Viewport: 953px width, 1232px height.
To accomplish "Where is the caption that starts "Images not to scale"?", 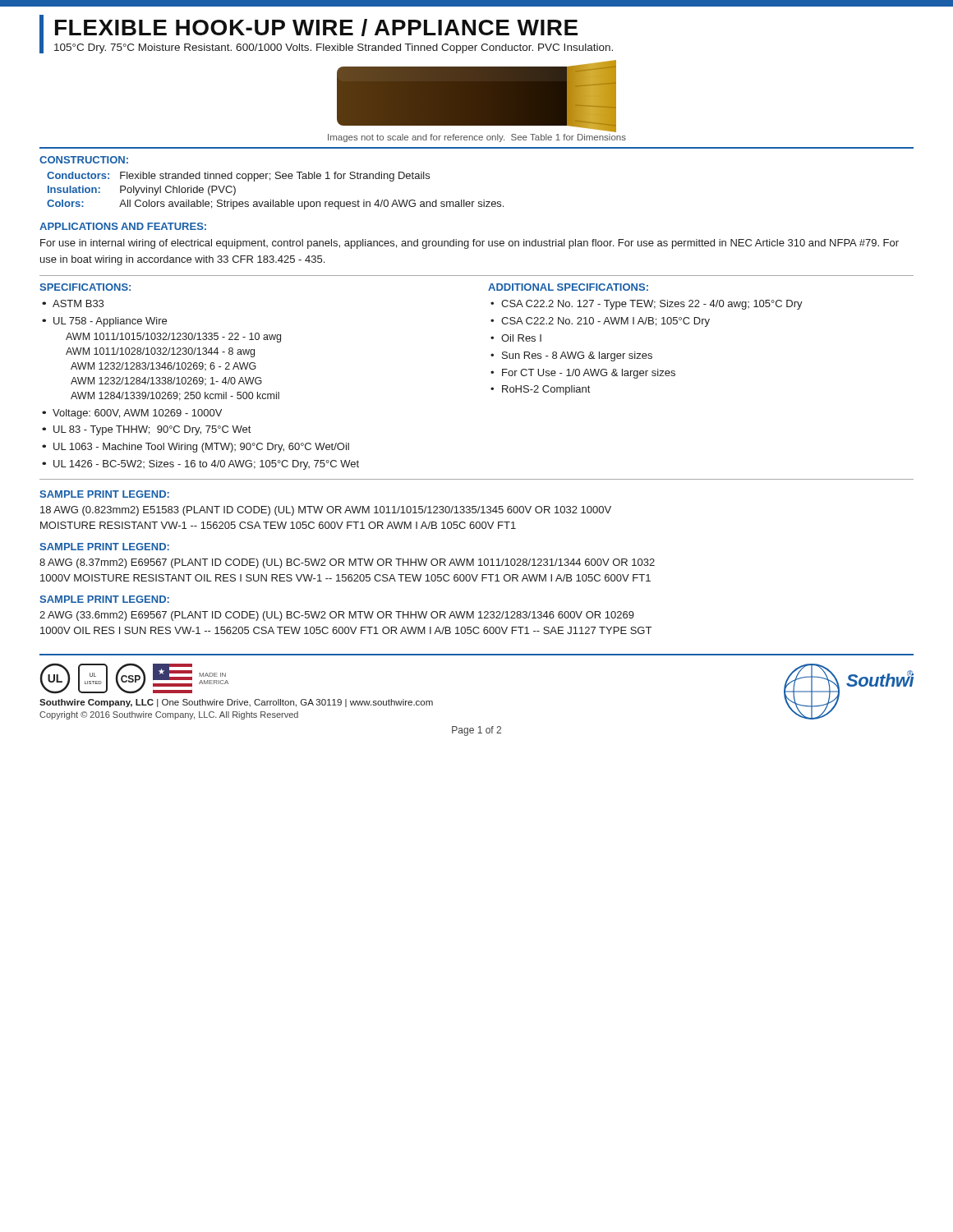I will pyautogui.click(x=476, y=137).
